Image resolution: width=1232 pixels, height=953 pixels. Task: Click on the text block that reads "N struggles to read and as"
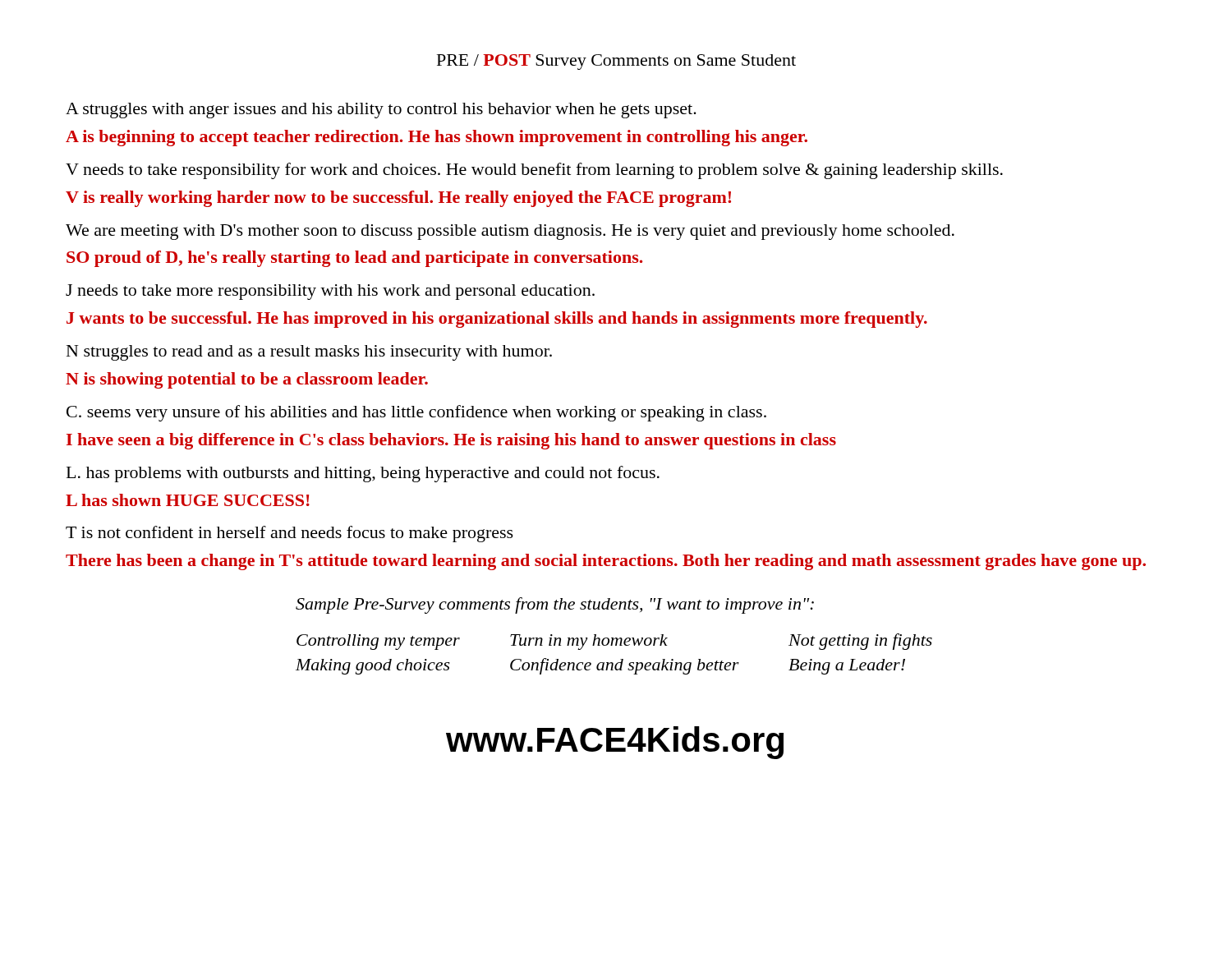(309, 351)
